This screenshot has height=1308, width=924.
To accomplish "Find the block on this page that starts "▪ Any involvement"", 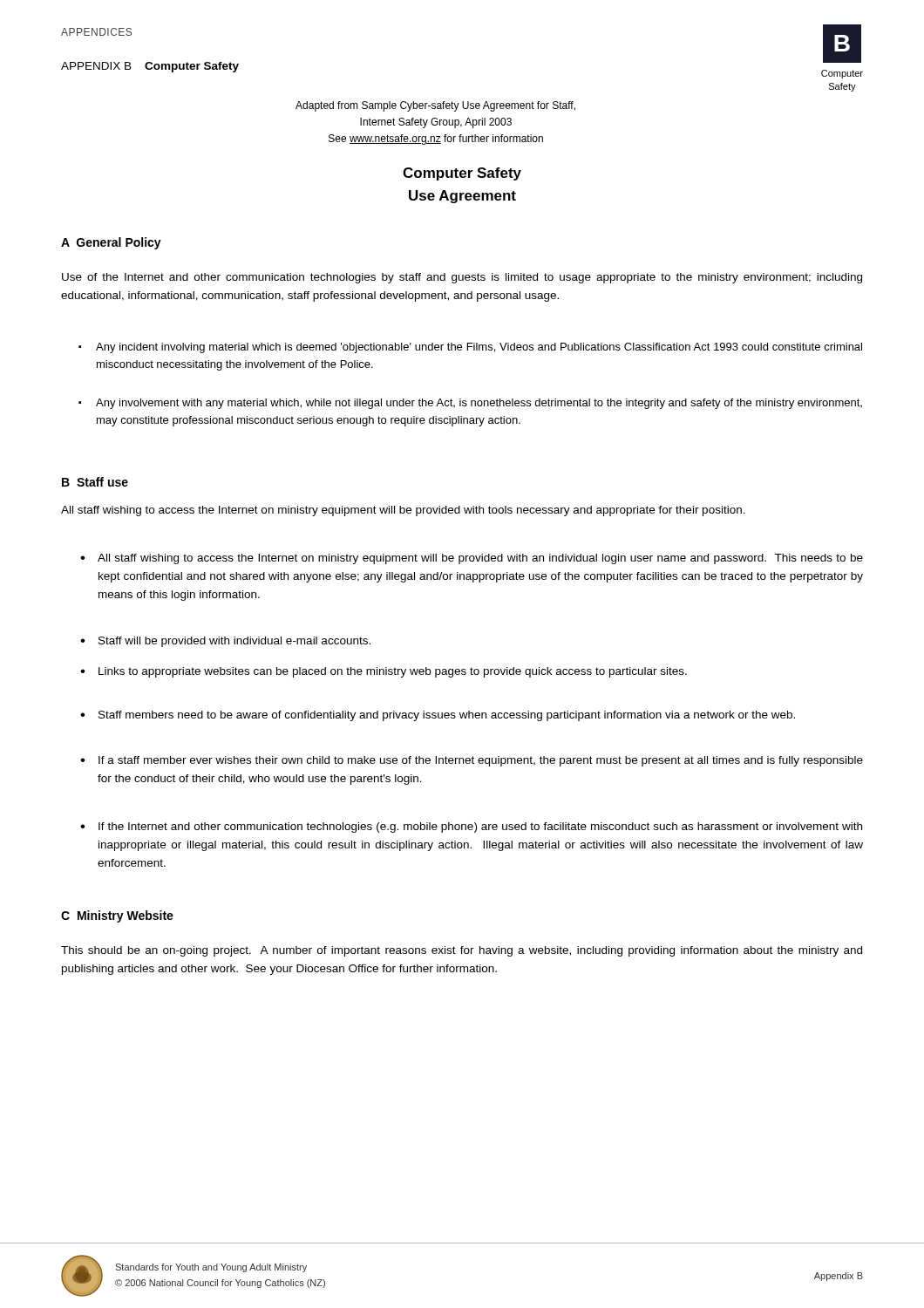I will coord(471,411).
